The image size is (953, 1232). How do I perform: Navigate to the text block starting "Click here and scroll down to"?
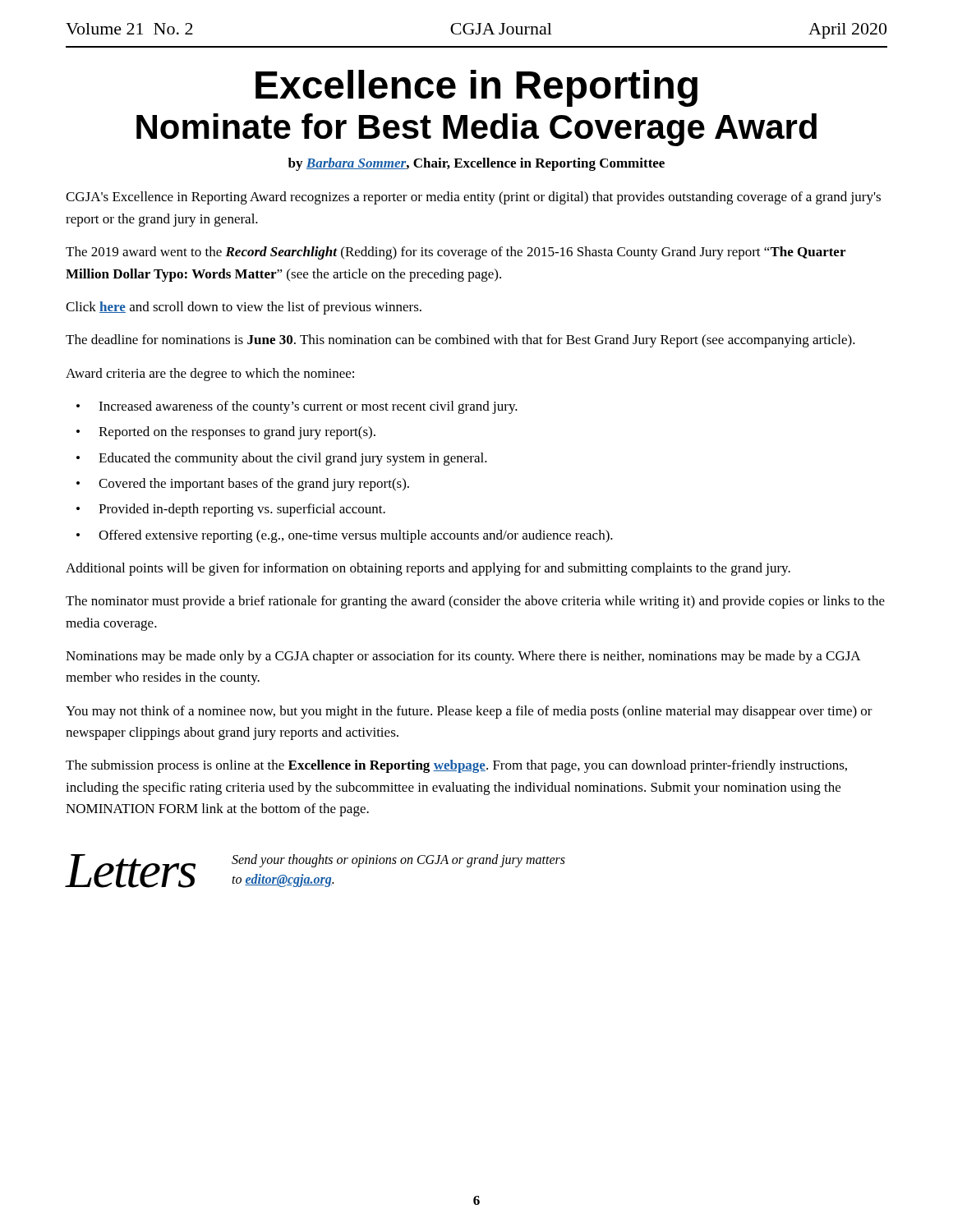244,307
